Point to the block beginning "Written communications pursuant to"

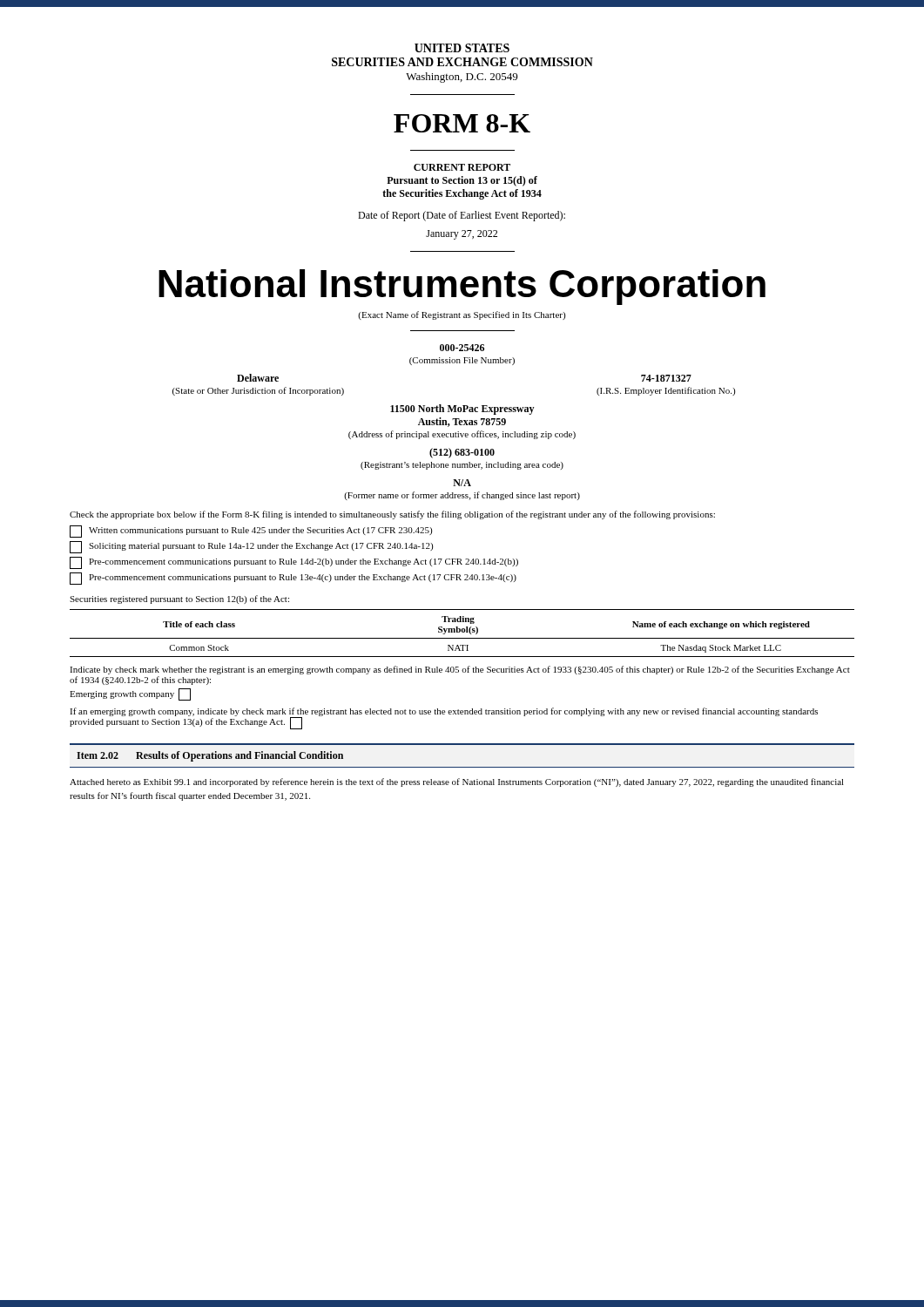pyautogui.click(x=251, y=531)
